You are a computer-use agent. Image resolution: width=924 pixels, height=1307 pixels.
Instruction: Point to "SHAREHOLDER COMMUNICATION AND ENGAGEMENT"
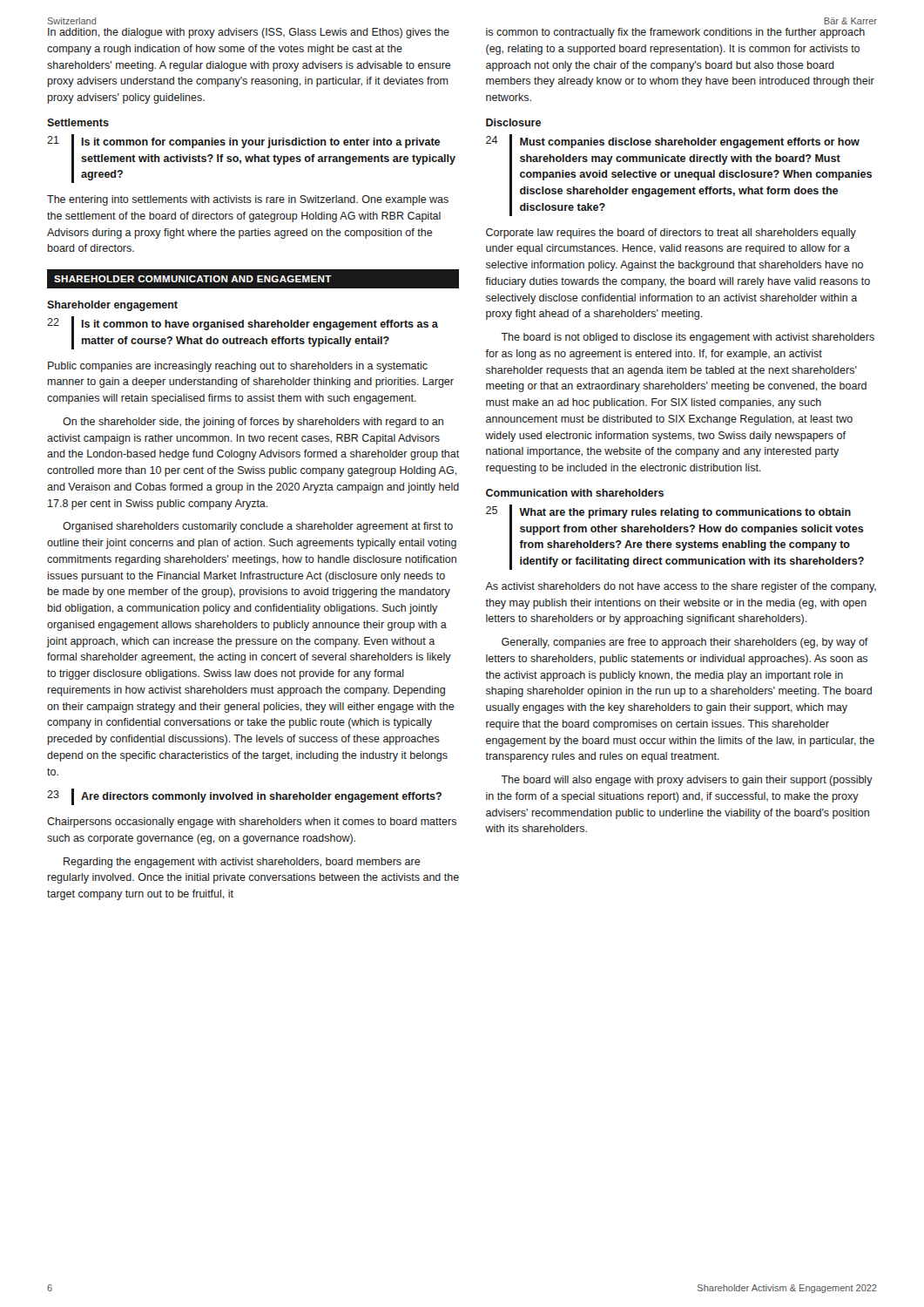193,279
